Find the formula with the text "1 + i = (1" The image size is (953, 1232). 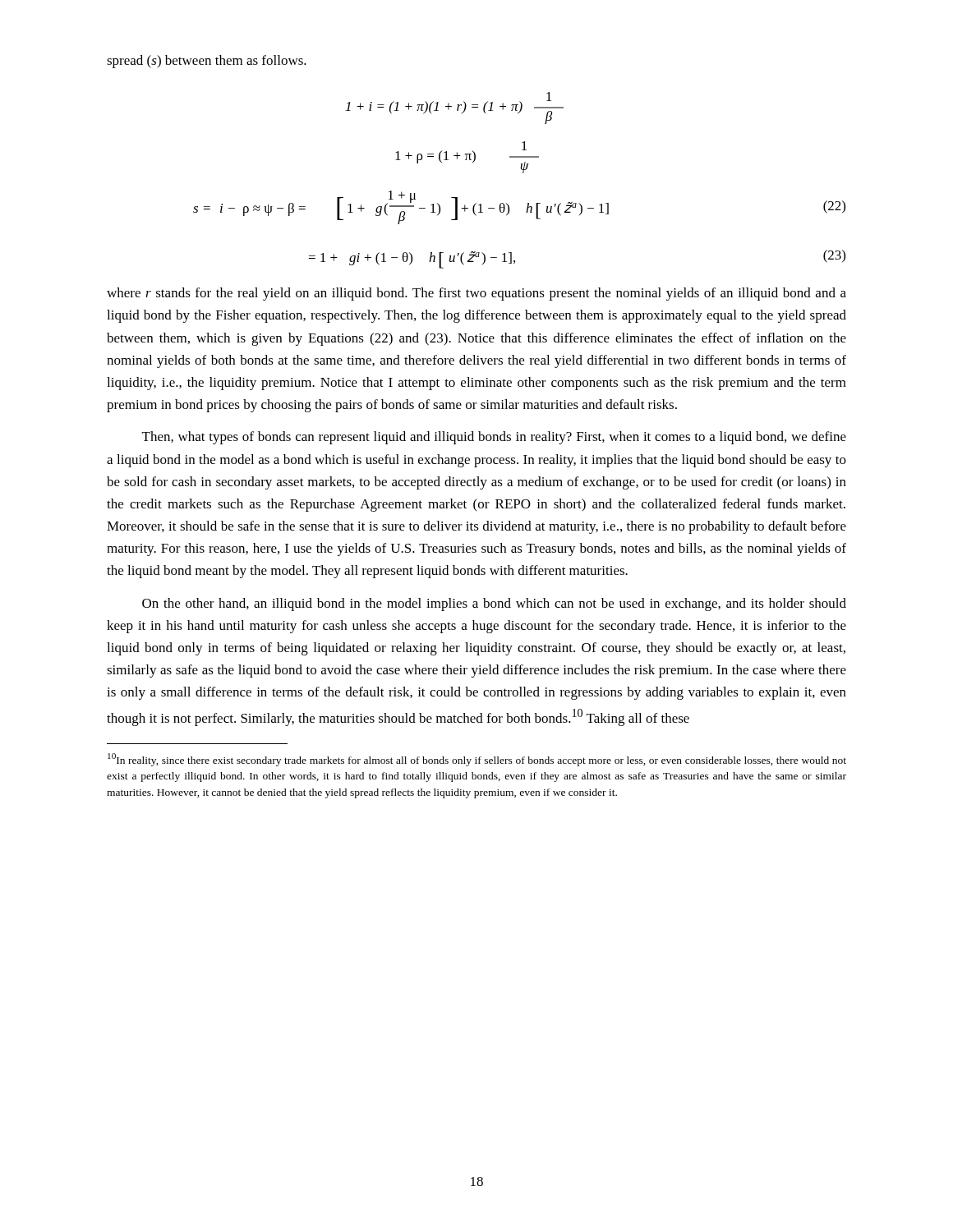(476, 178)
